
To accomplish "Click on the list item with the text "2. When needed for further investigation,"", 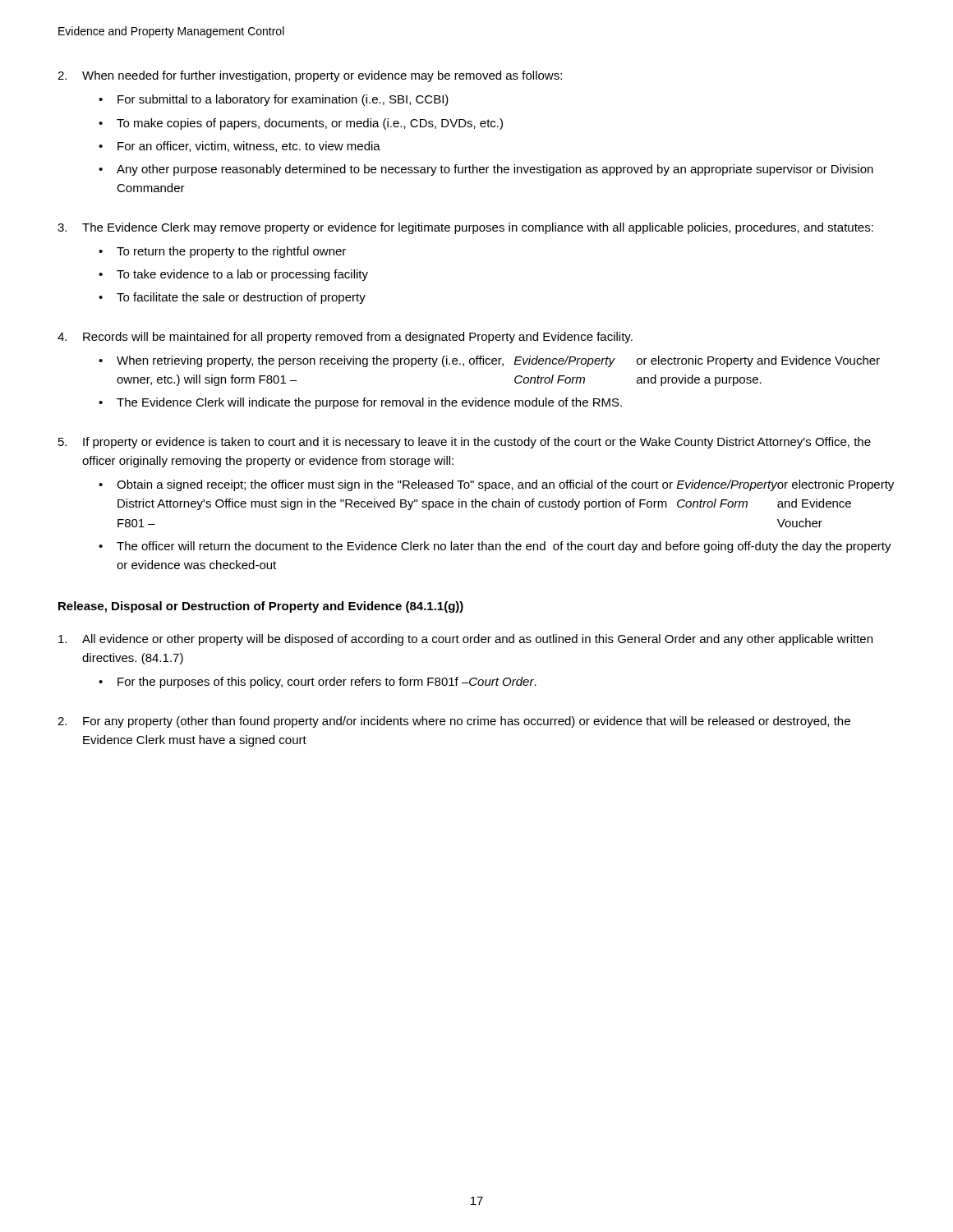I will tap(476, 134).
